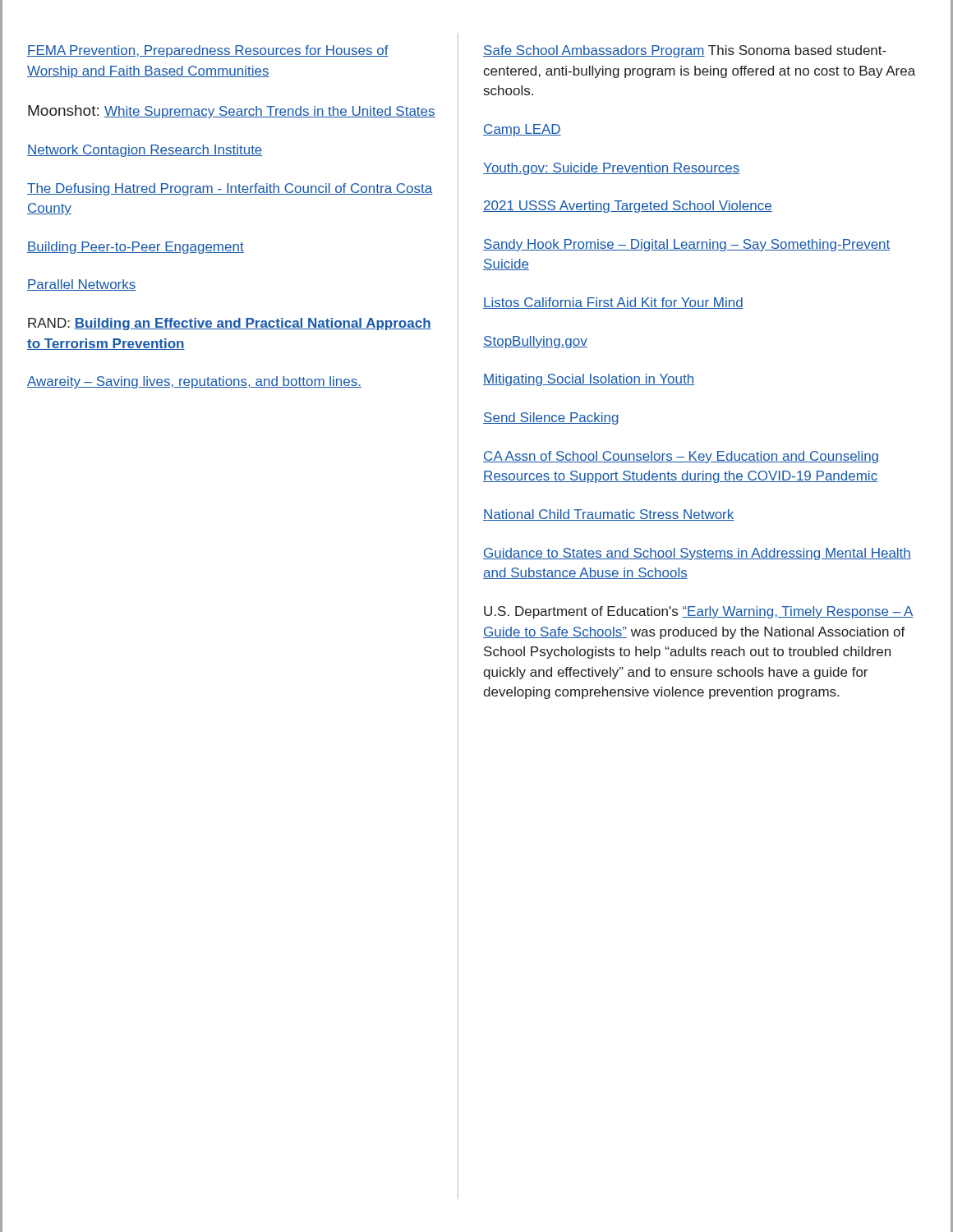Locate the block starting "Awareity – Saving lives, reputations, and bottom"
This screenshot has width=953, height=1232.
[194, 382]
